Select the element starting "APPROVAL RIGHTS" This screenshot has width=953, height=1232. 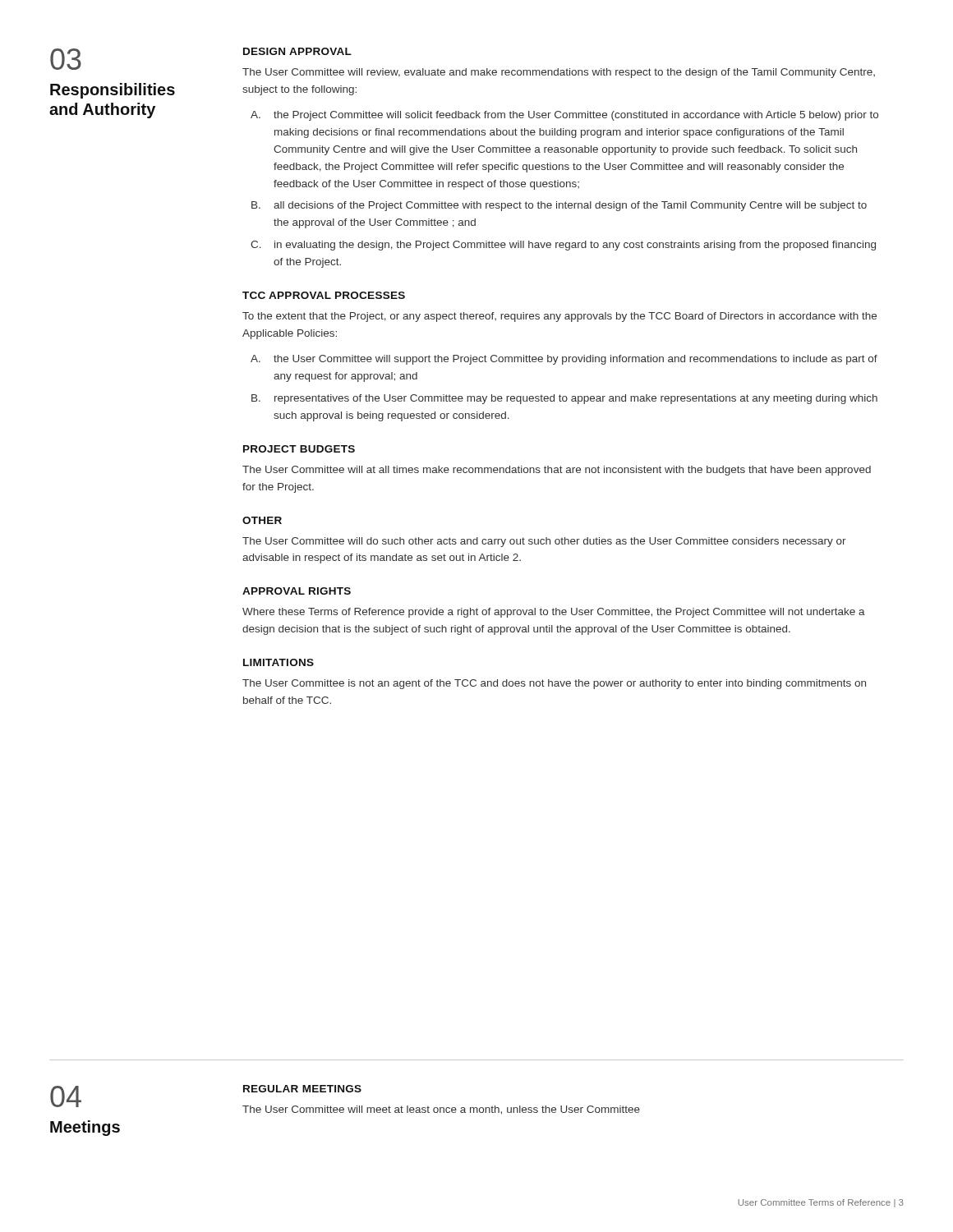click(297, 591)
